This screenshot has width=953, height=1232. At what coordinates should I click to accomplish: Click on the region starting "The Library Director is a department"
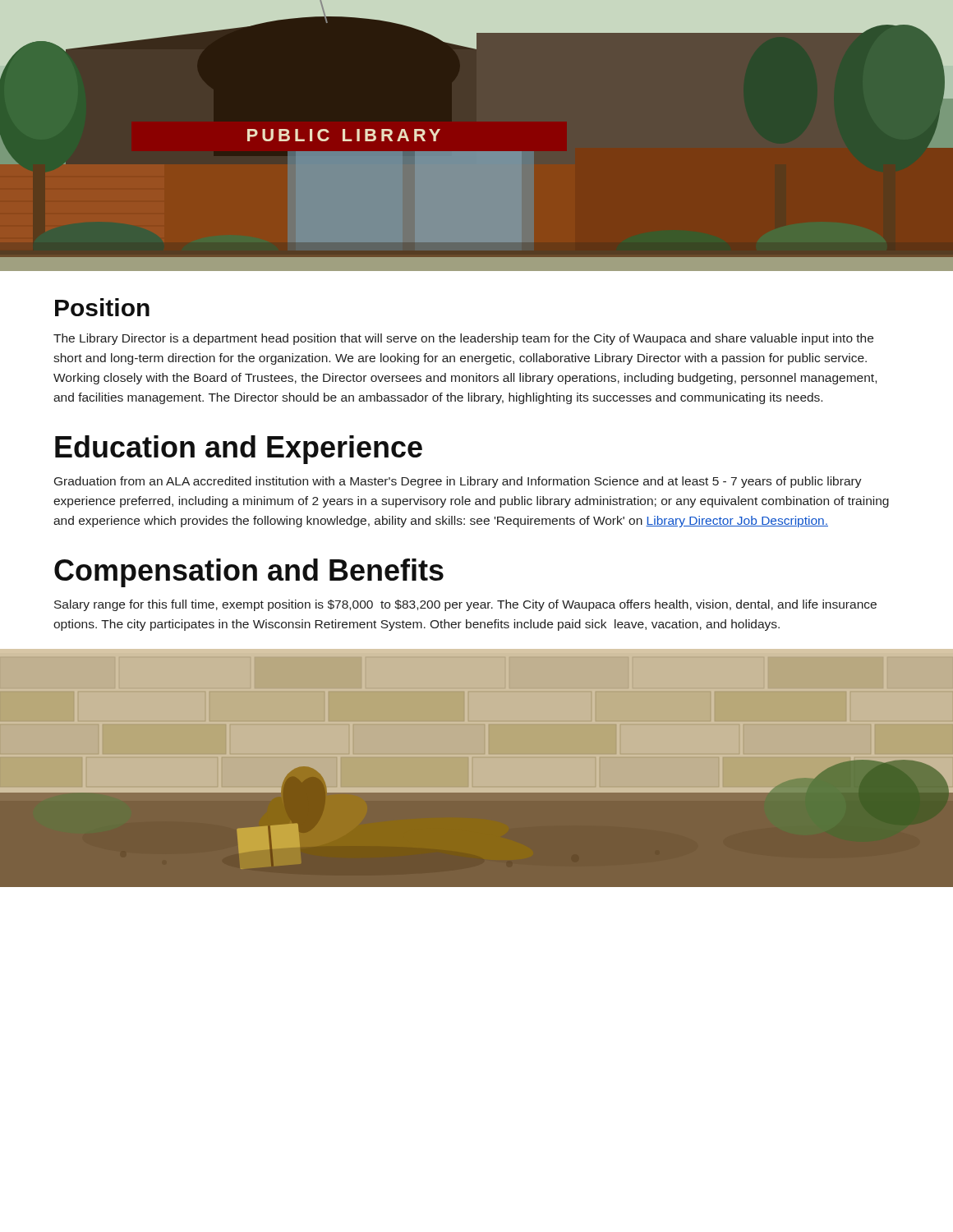click(466, 368)
